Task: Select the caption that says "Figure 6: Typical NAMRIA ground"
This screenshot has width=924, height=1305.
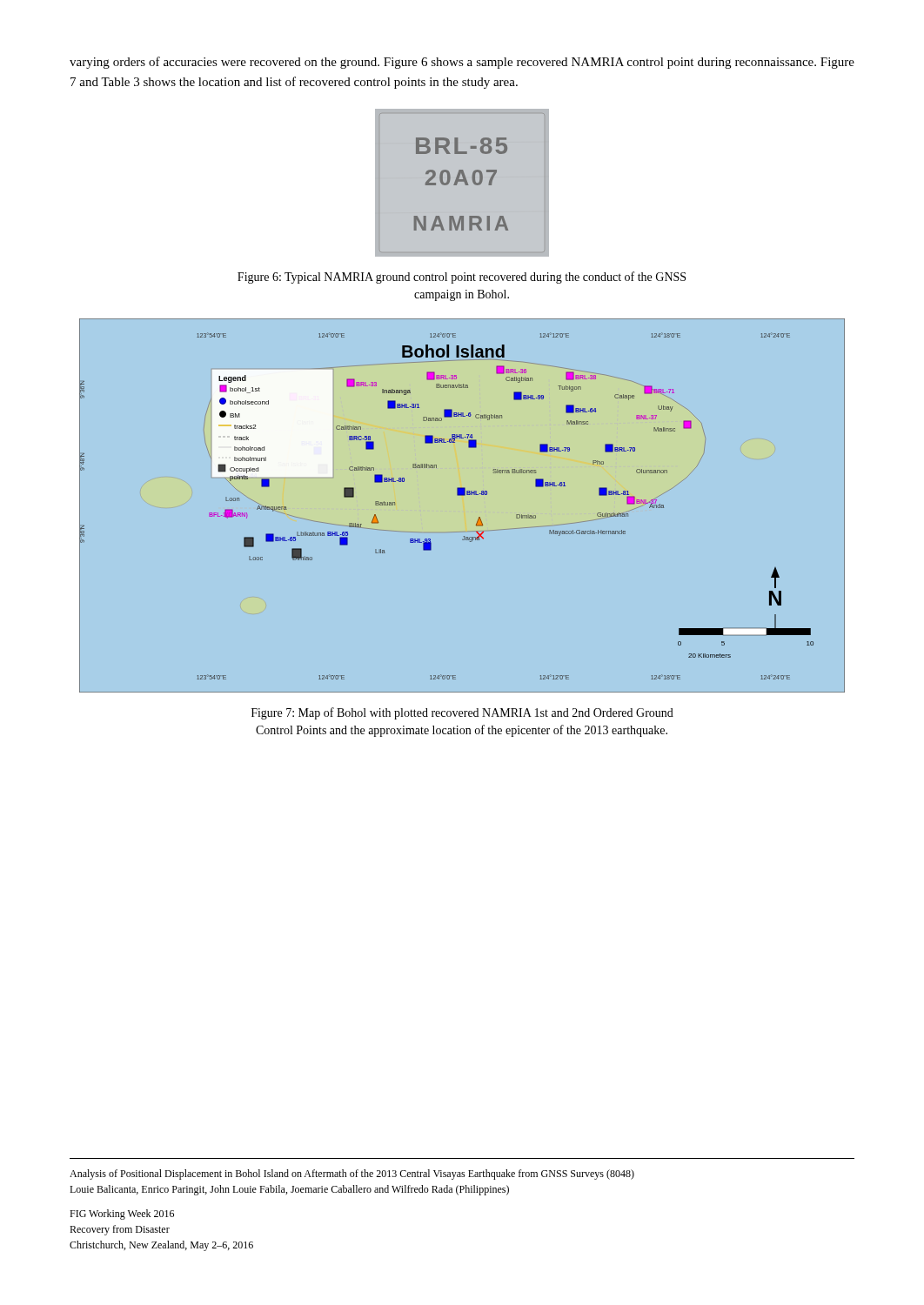Action: click(462, 286)
